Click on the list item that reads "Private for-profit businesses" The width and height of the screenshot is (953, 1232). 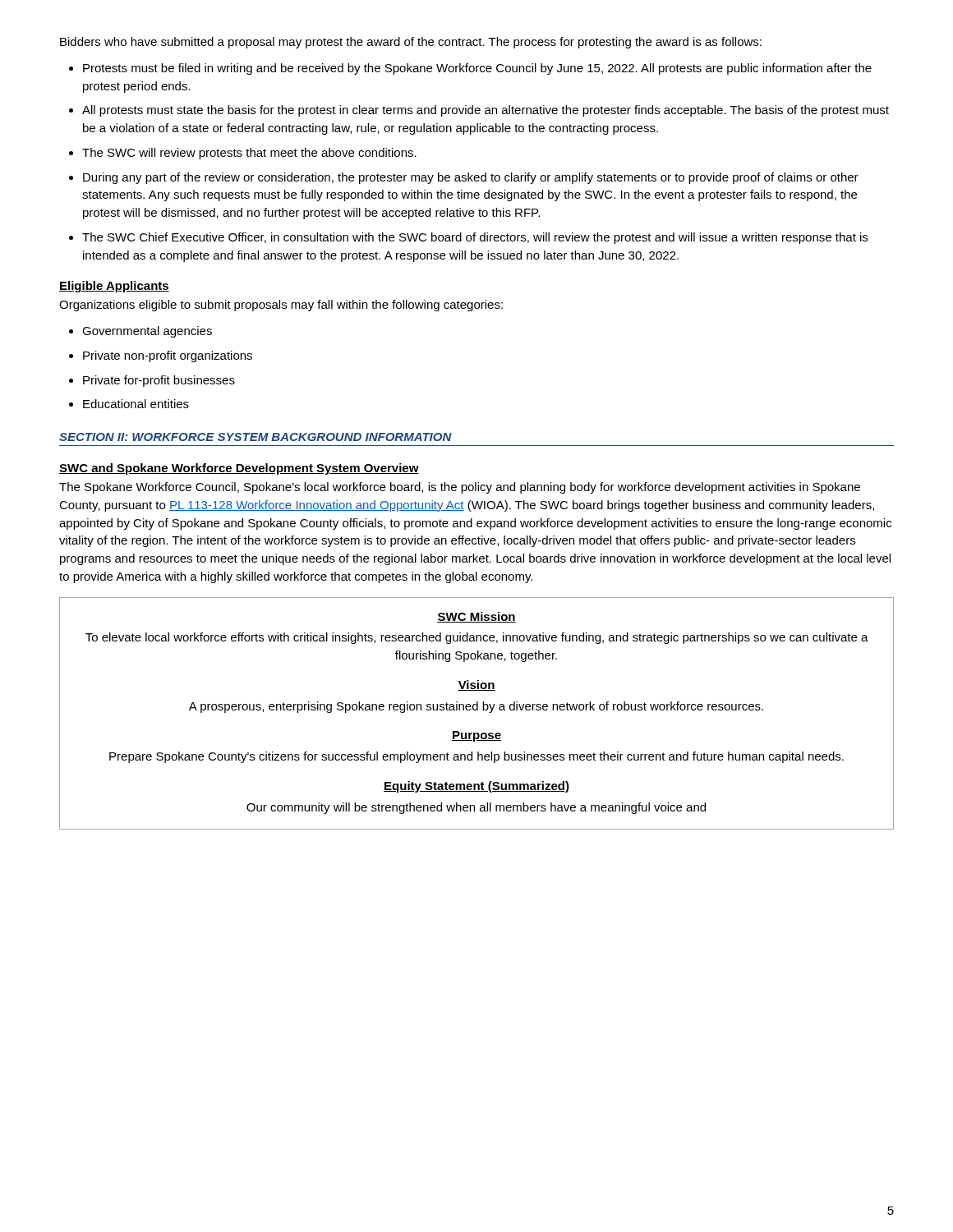coord(159,381)
